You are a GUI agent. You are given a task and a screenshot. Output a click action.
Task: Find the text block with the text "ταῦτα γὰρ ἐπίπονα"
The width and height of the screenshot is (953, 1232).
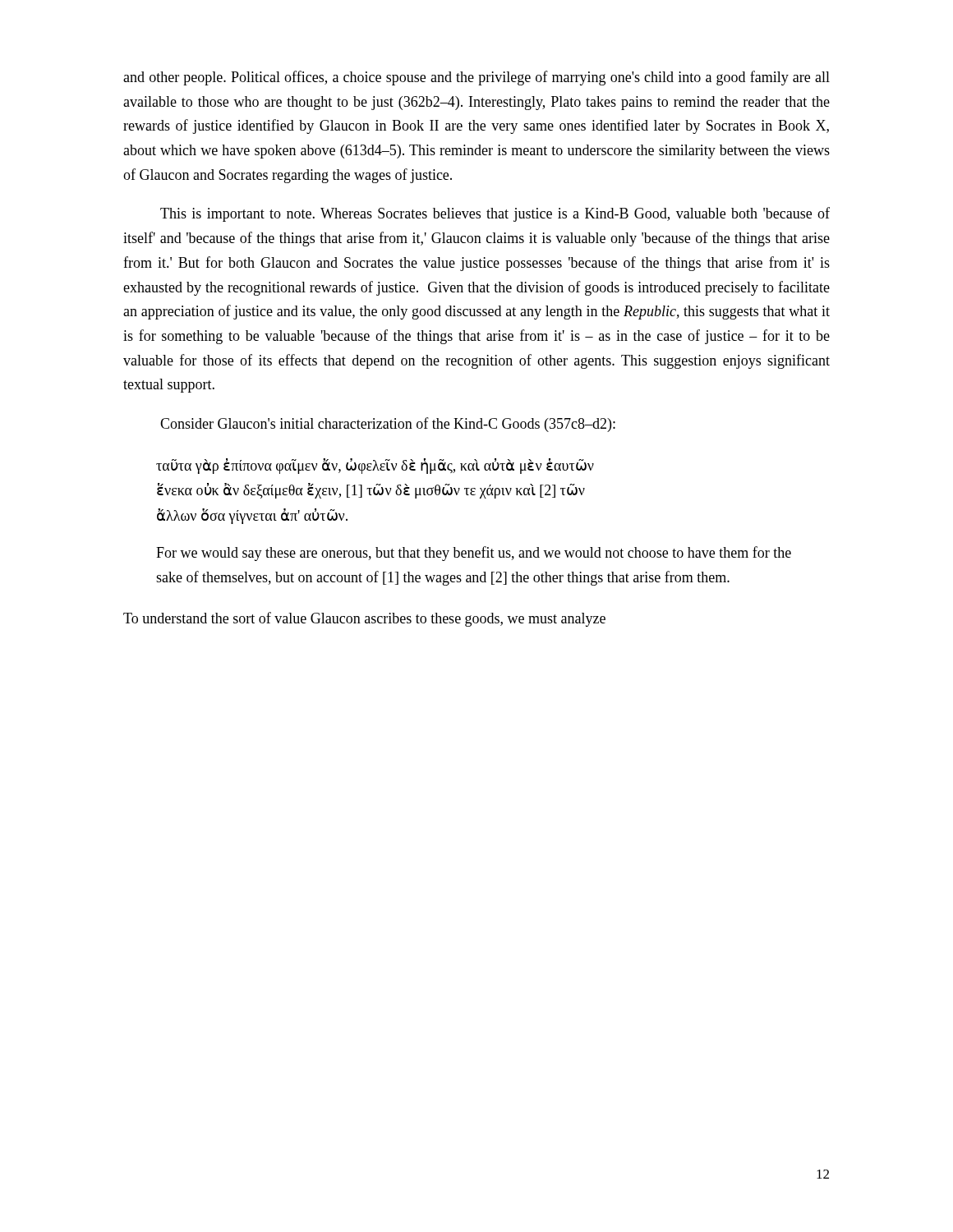tap(375, 491)
